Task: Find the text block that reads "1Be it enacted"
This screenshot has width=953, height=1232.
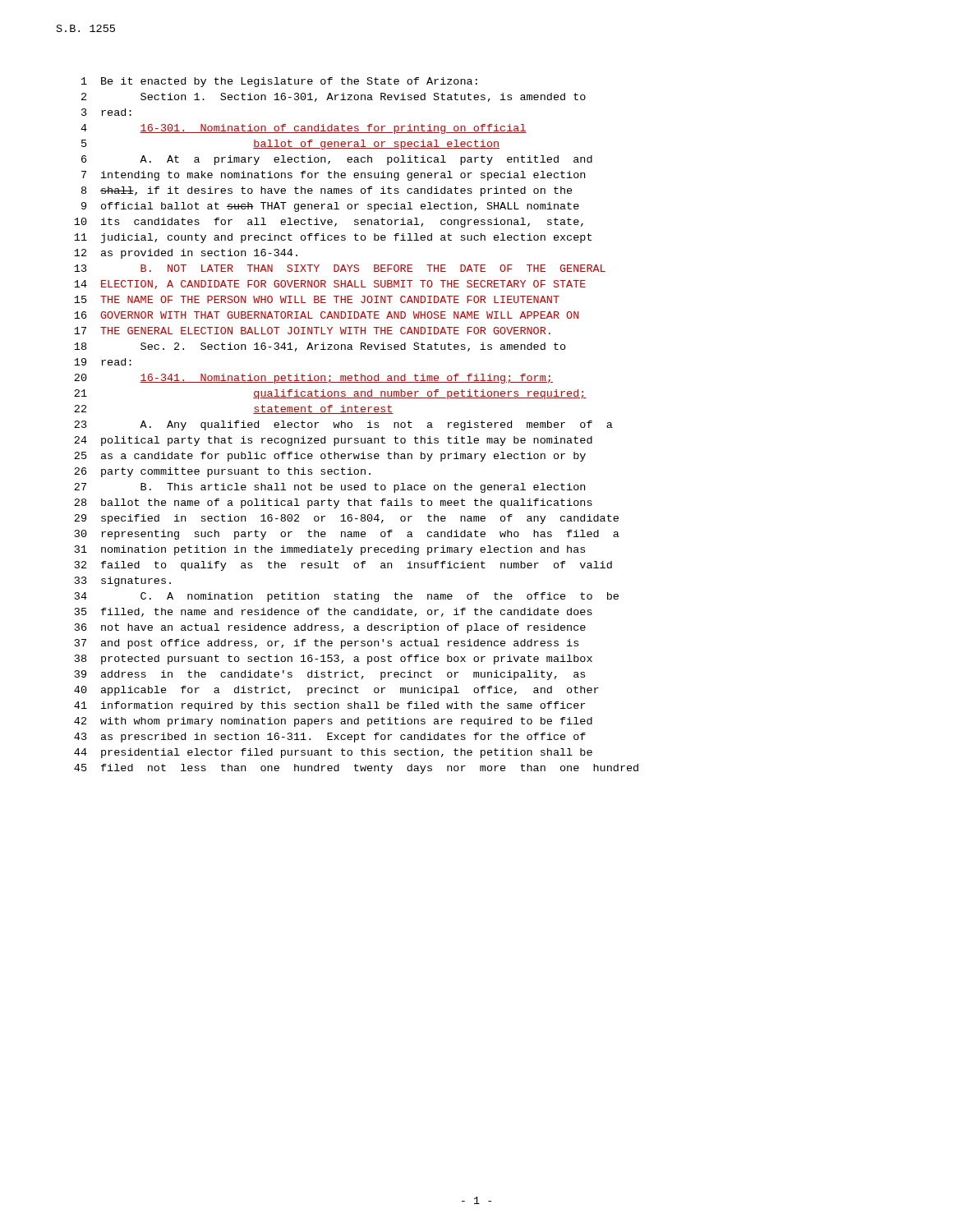Action: [476, 425]
